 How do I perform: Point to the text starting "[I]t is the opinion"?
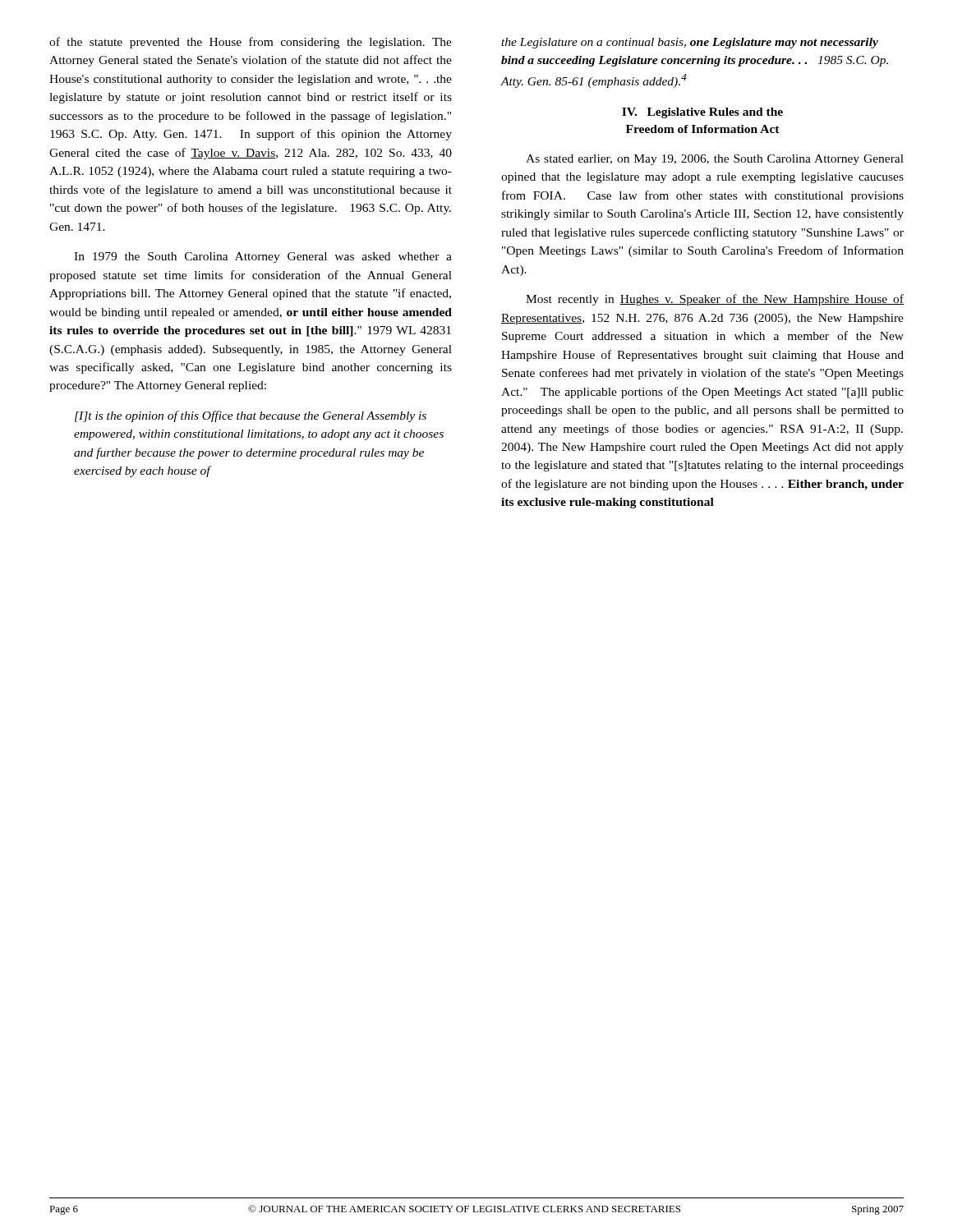coord(259,443)
